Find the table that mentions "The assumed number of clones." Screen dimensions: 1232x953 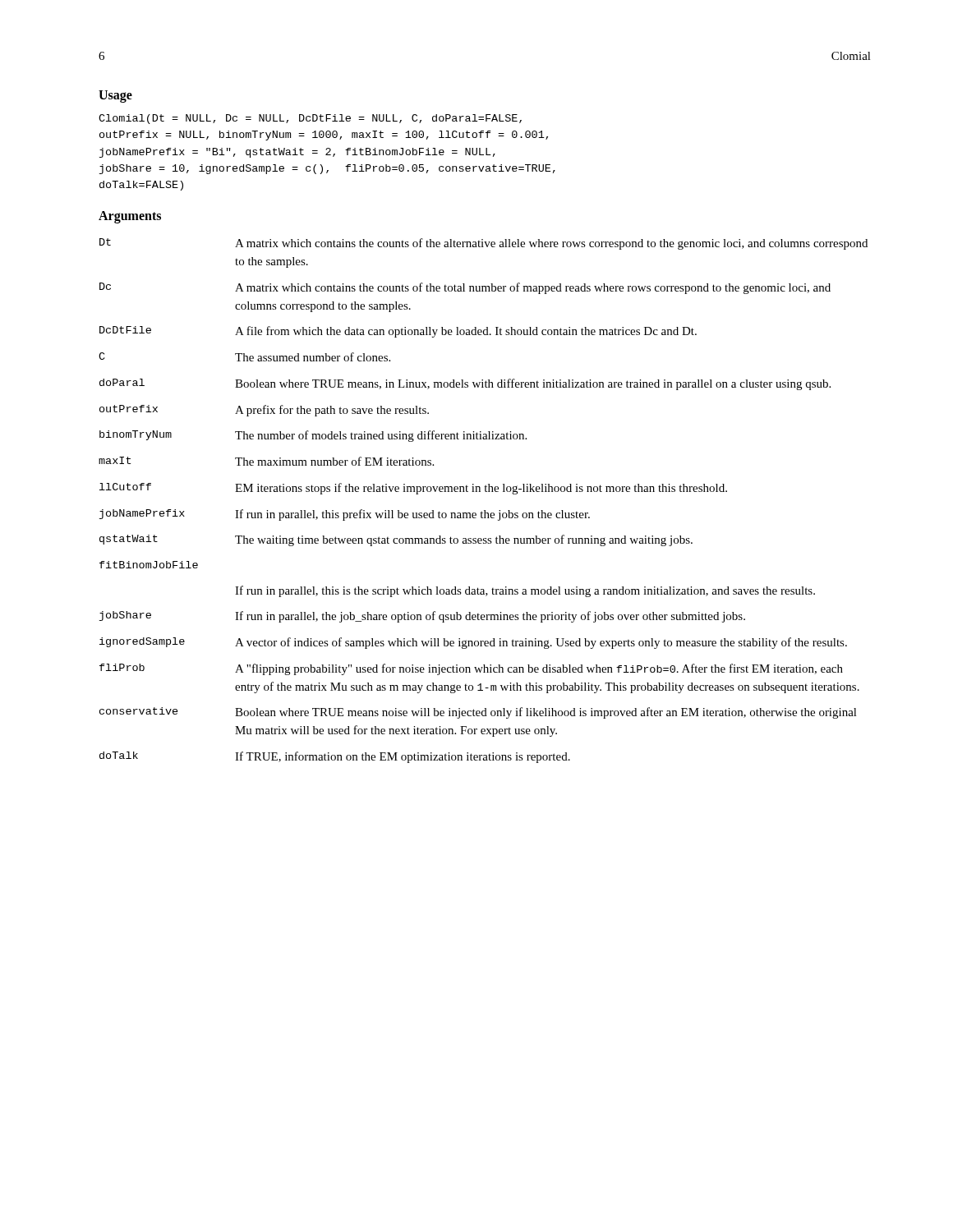[485, 501]
